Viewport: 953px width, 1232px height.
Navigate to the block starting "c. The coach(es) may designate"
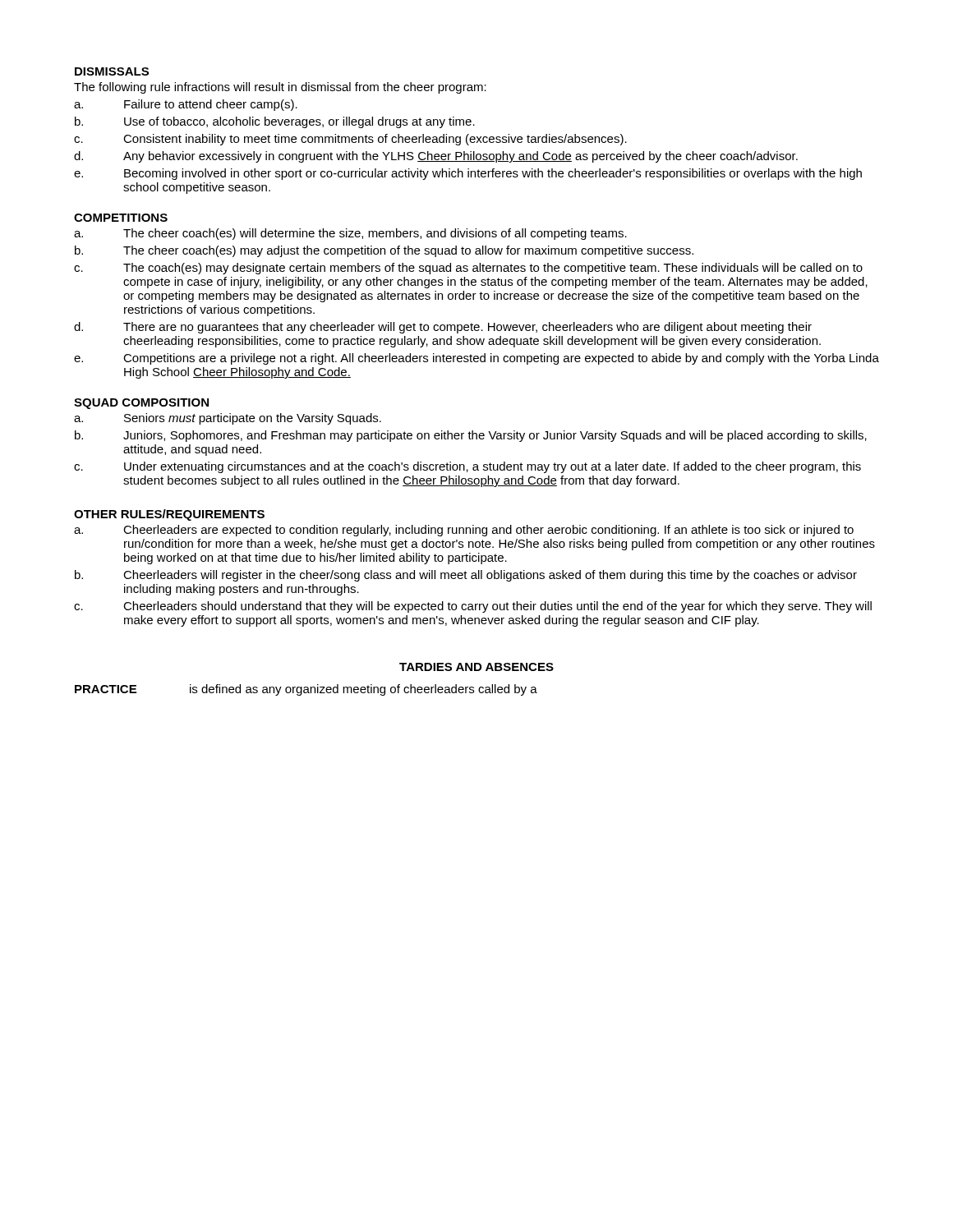tap(476, 288)
